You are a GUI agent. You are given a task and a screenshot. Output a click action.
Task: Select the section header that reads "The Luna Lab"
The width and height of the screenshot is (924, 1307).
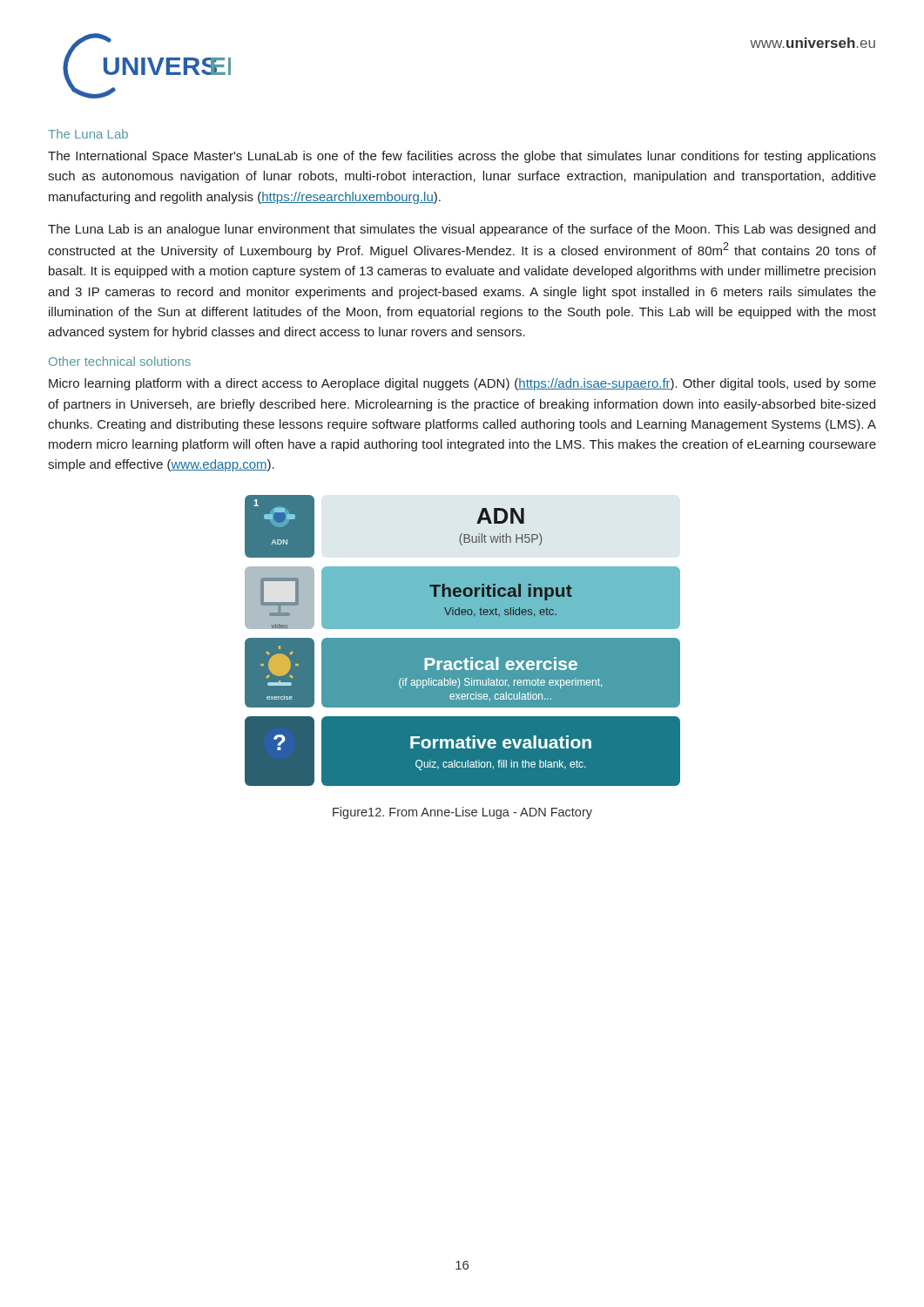pos(88,134)
